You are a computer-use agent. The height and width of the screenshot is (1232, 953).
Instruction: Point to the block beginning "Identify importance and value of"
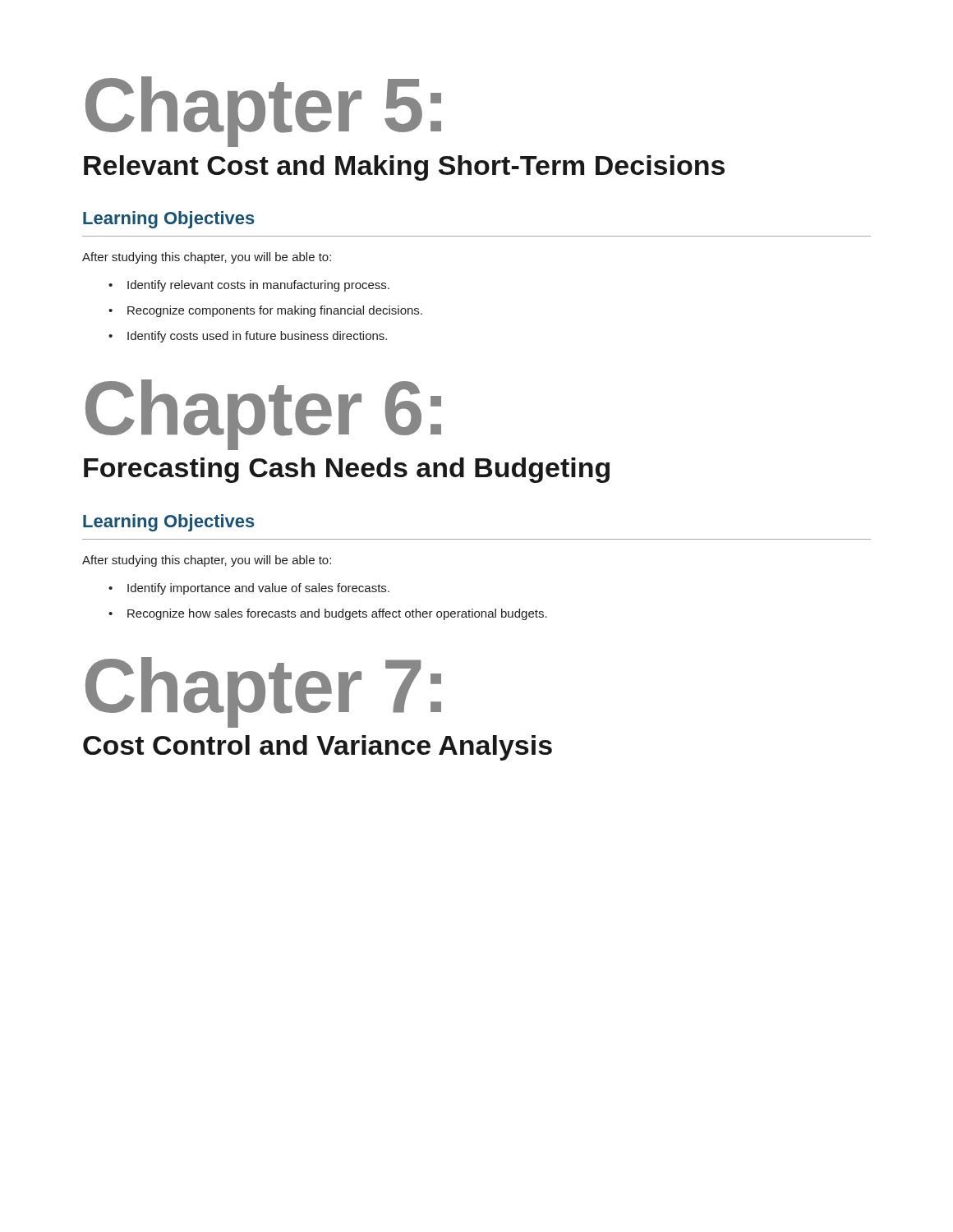click(x=258, y=587)
